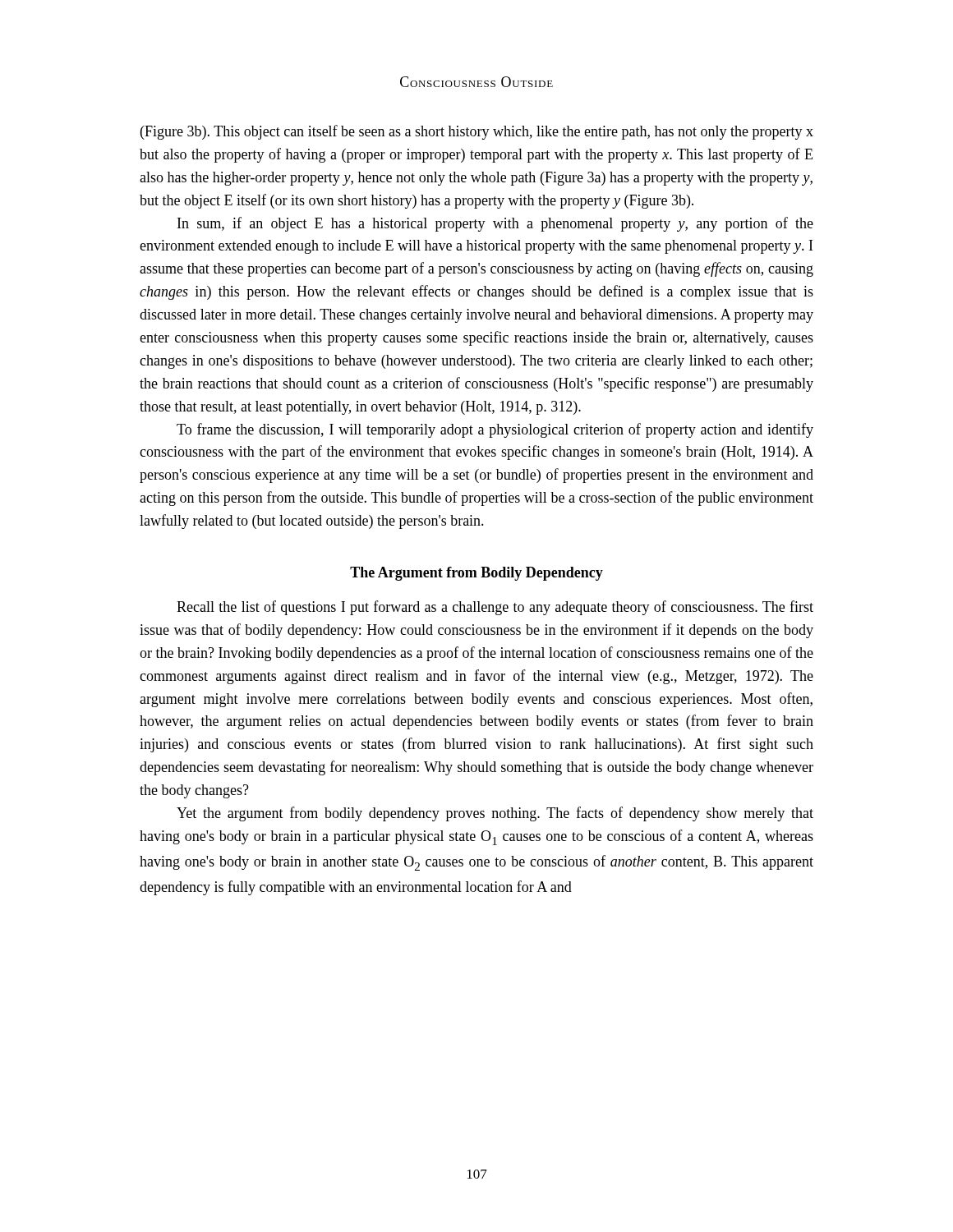Click on the passage starting "Yet the argument from bodily dependency proves"
Viewport: 953px width, 1232px height.
(476, 851)
